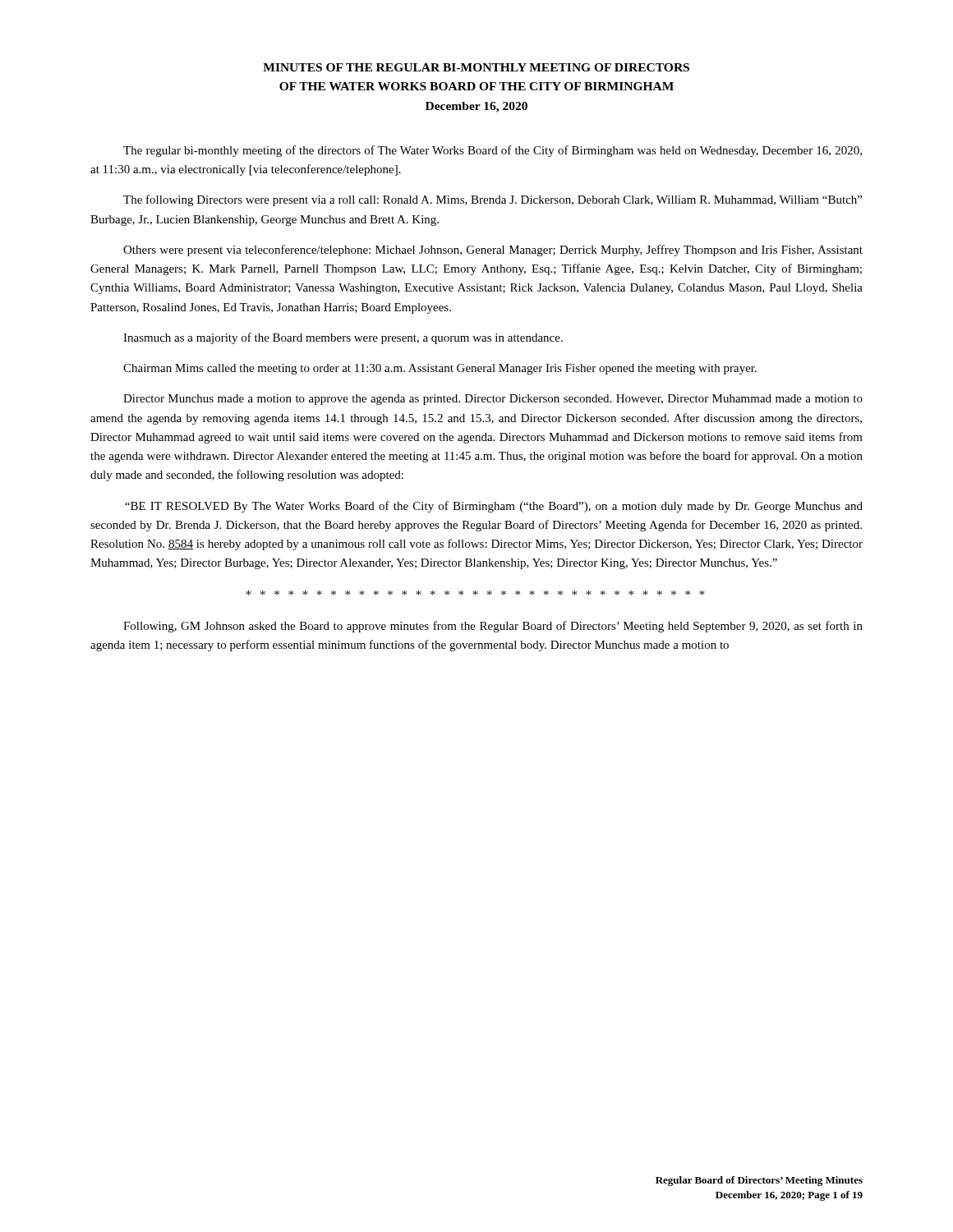Locate the passage starting "Director Munchus made a motion to approve the"

coord(476,437)
